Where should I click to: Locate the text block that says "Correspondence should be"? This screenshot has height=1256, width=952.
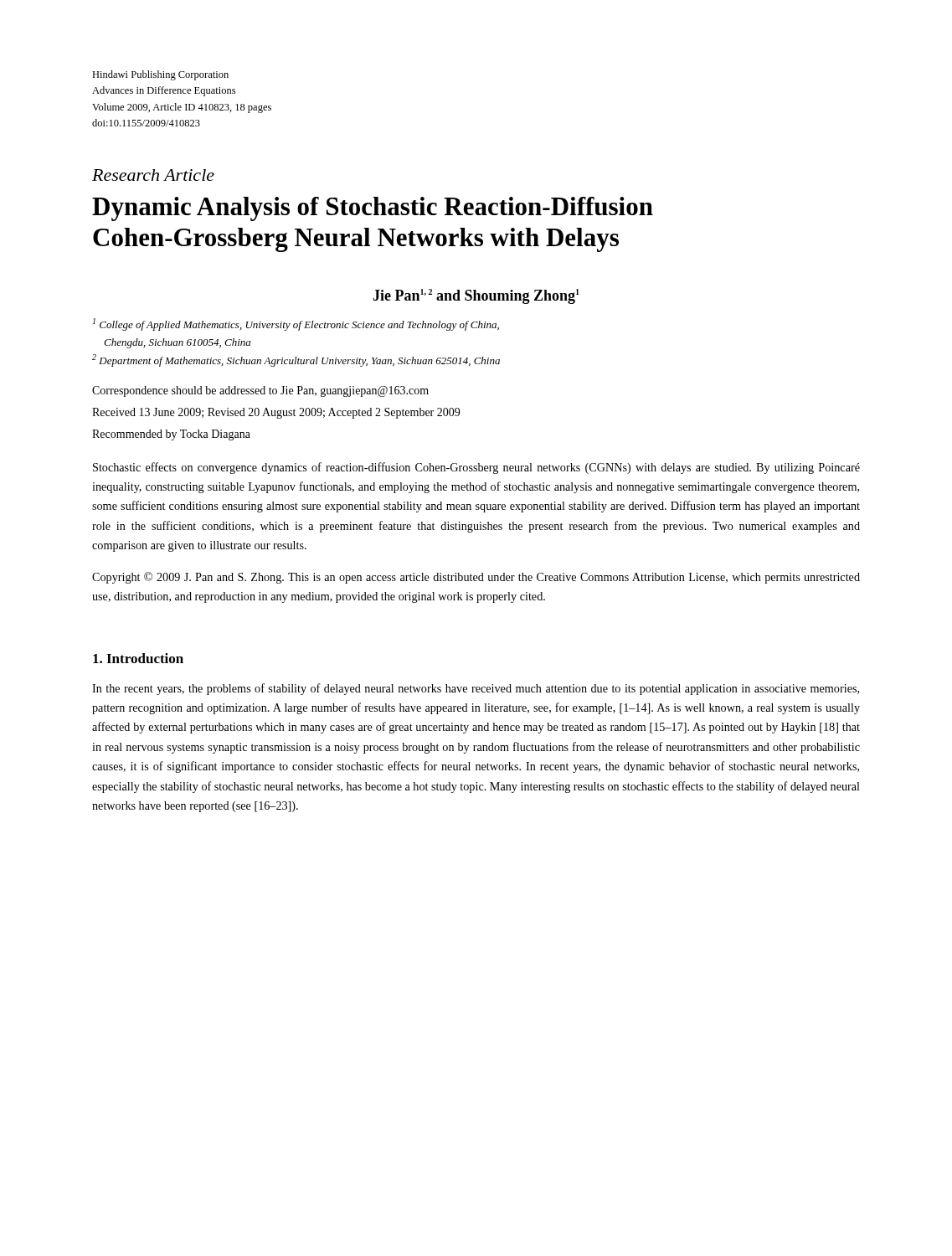pyautogui.click(x=260, y=391)
